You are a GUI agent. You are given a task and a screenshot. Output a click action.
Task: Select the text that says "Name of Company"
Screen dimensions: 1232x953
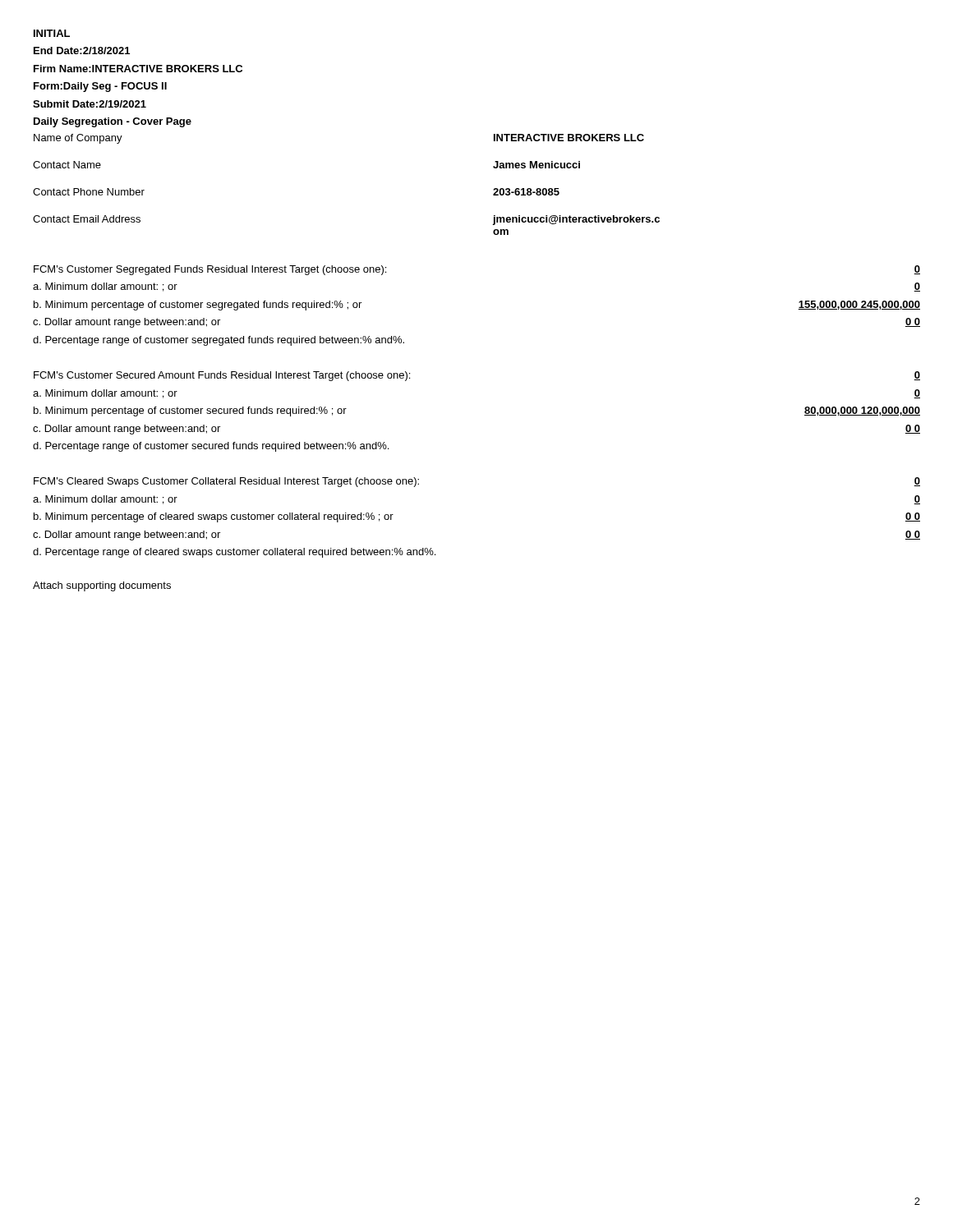(x=77, y=138)
